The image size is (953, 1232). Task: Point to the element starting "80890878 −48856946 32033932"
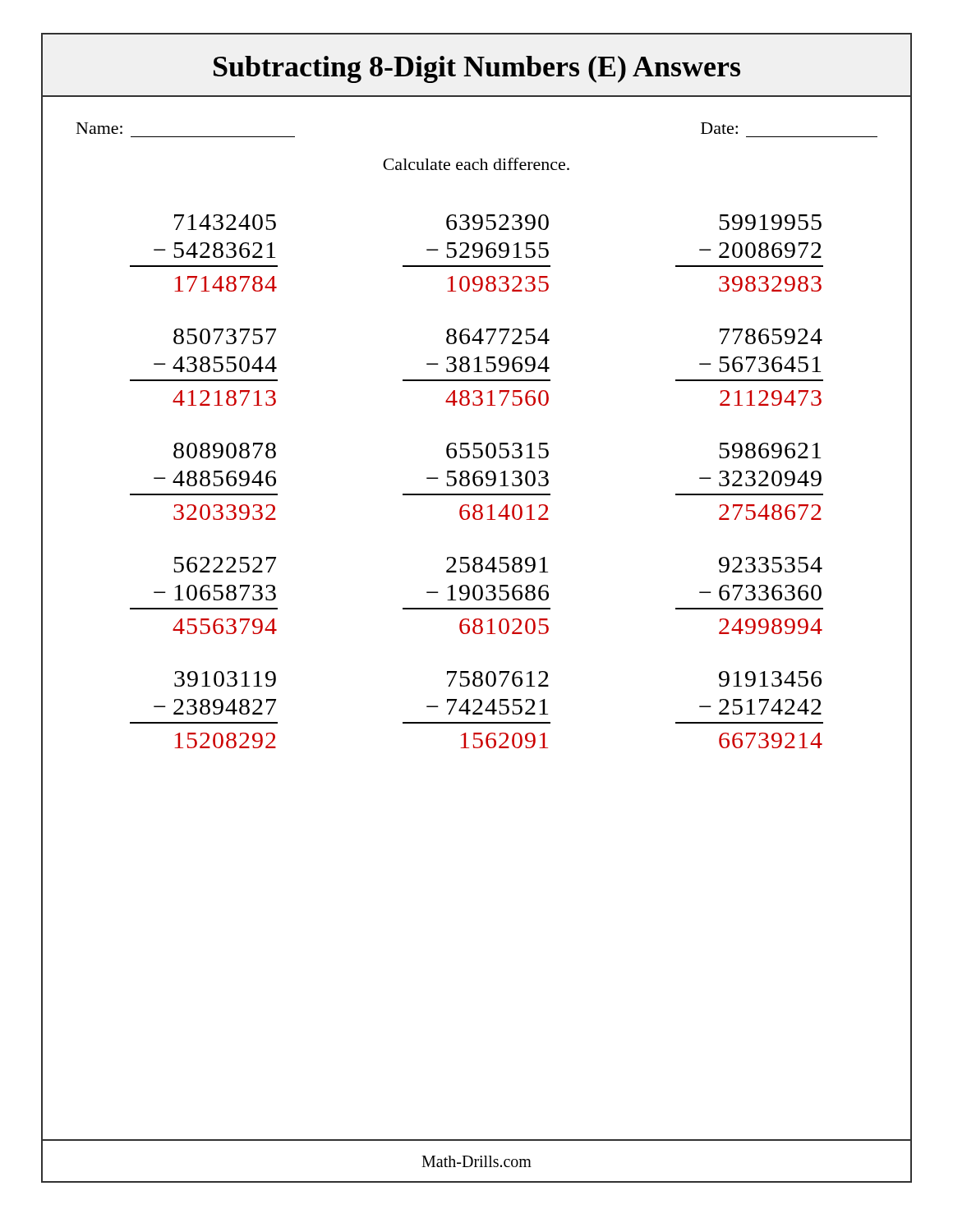(x=204, y=481)
